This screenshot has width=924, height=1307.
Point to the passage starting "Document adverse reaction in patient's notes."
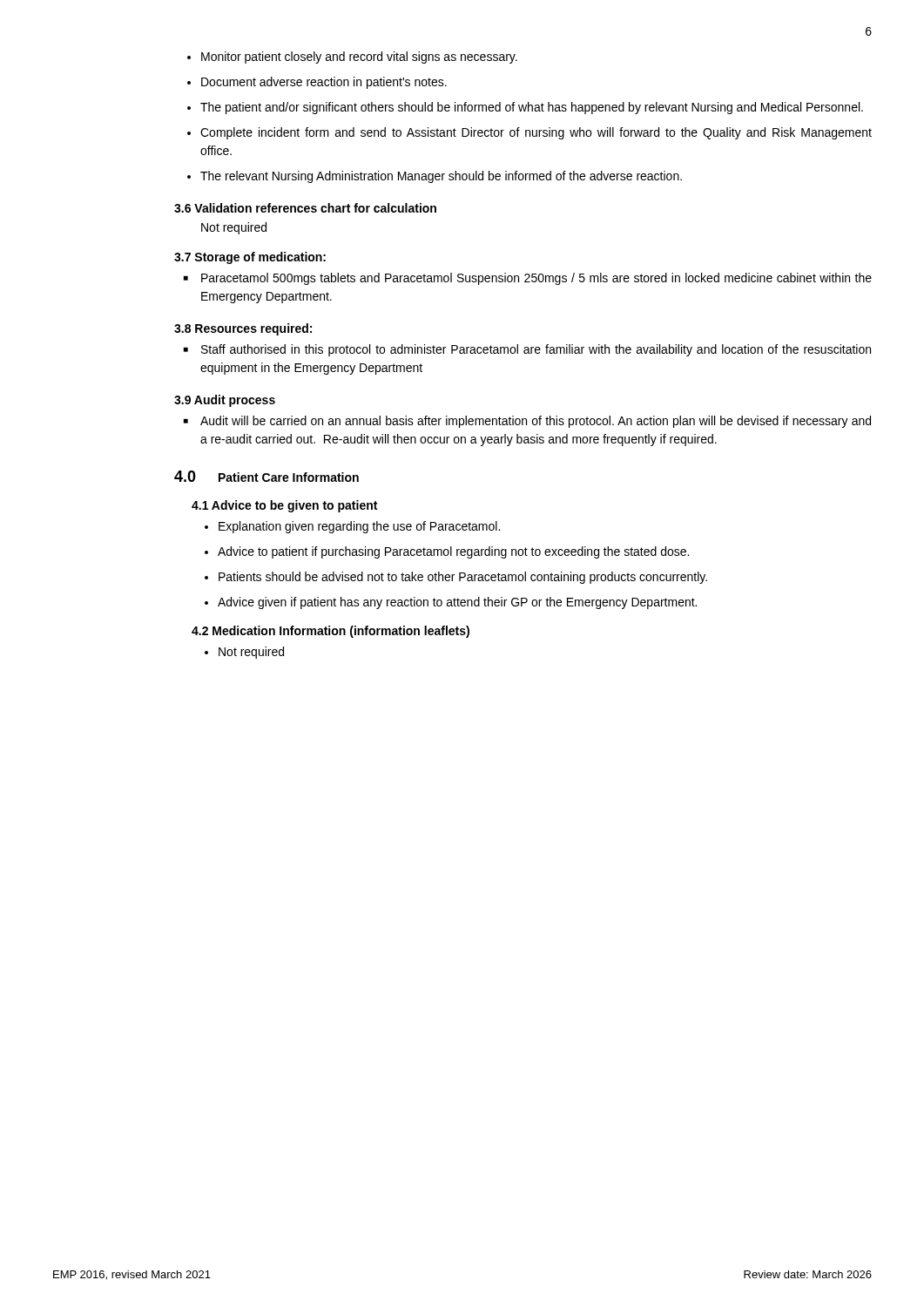324,82
